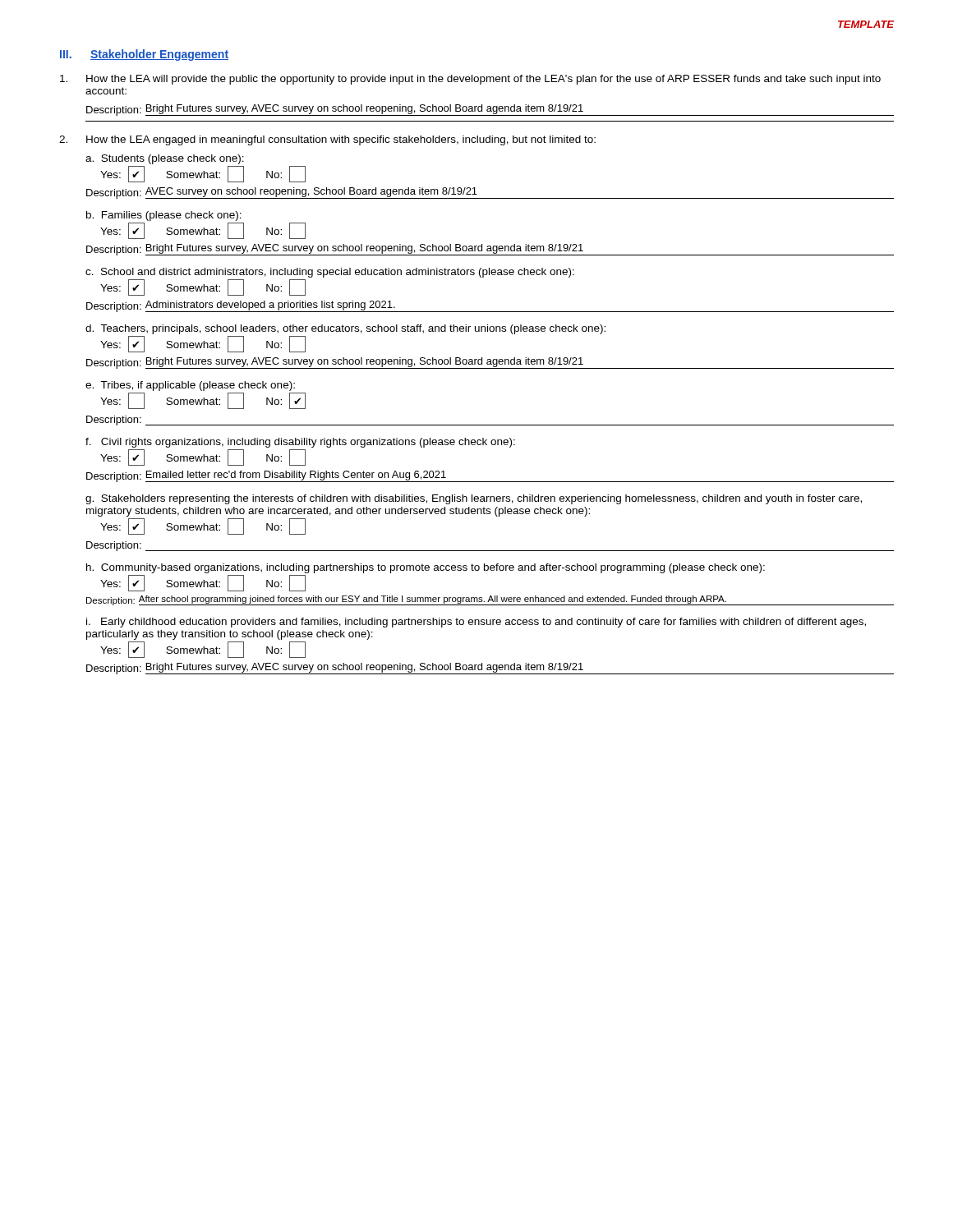Point to the element starting "Description: Emailed letter"
953x1232 pixels.
coord(490,475)
